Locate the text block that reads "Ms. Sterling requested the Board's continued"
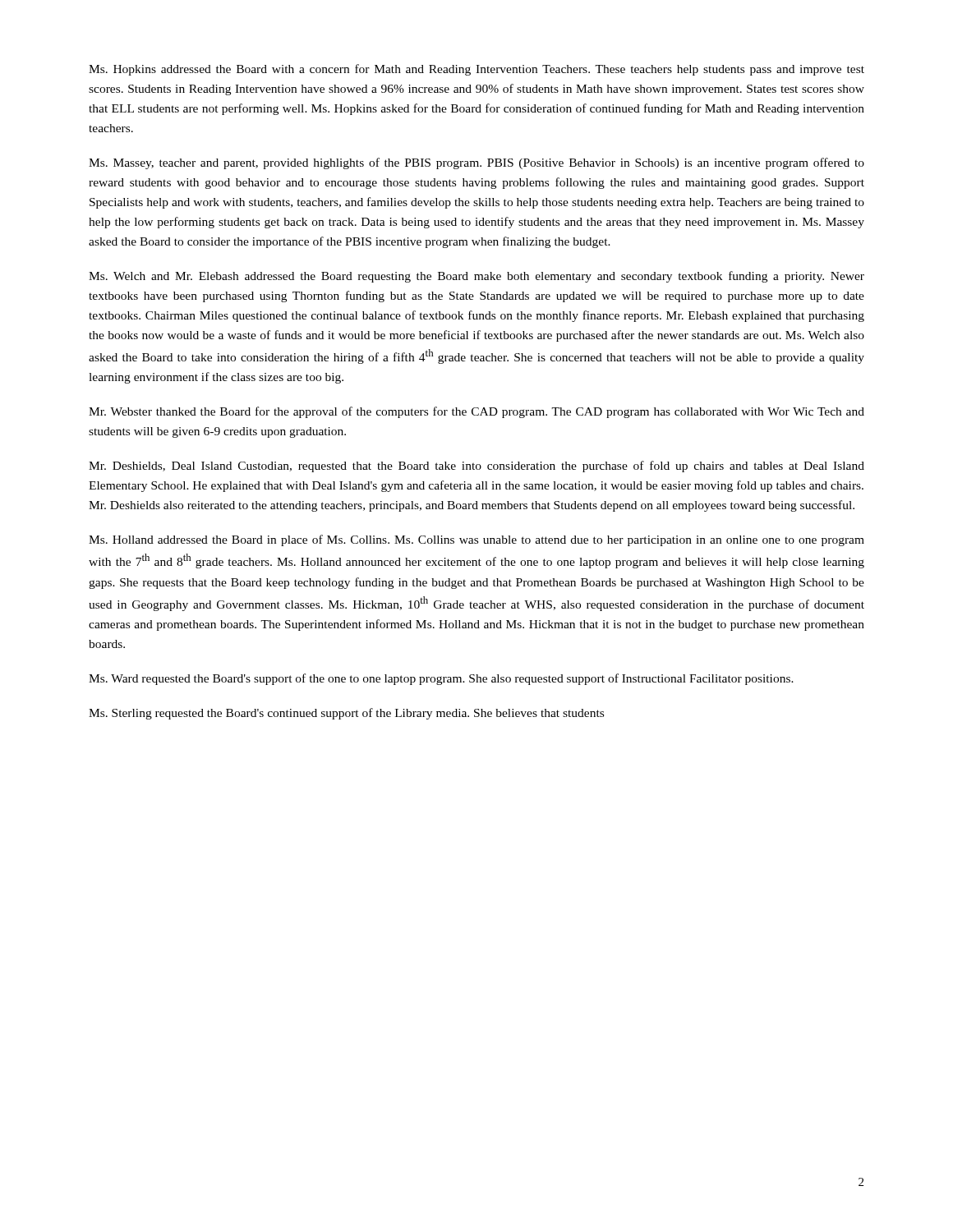Image resolution: width=953 pixels, height=1232 pixels. [x=347, y=712]
